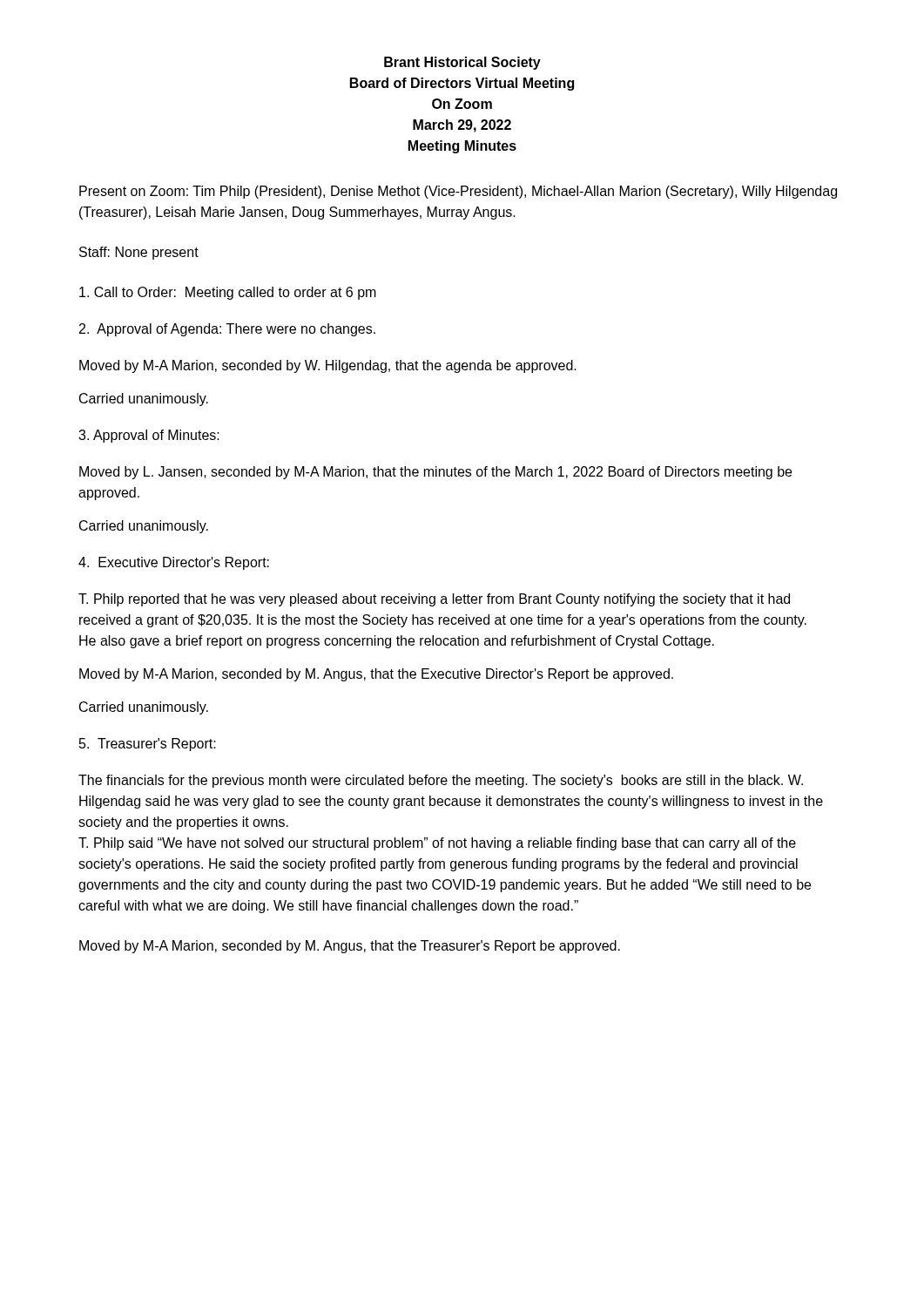924x1307 pixels.
Task: Locate the text "3. Approval of Minutes:"
Action: pyautogui.click(x=149, y=435)
